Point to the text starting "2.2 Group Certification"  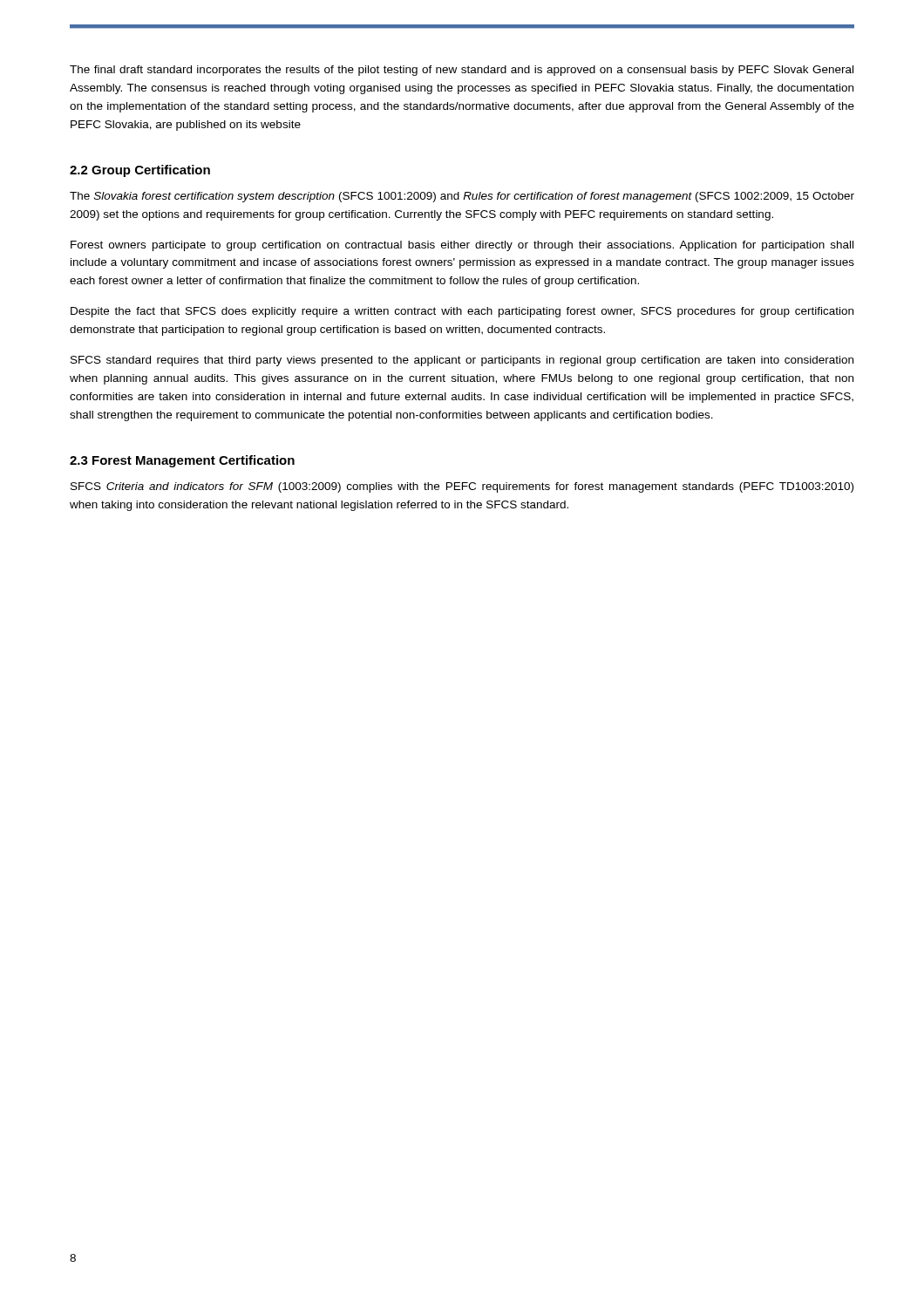coord(140,169)
